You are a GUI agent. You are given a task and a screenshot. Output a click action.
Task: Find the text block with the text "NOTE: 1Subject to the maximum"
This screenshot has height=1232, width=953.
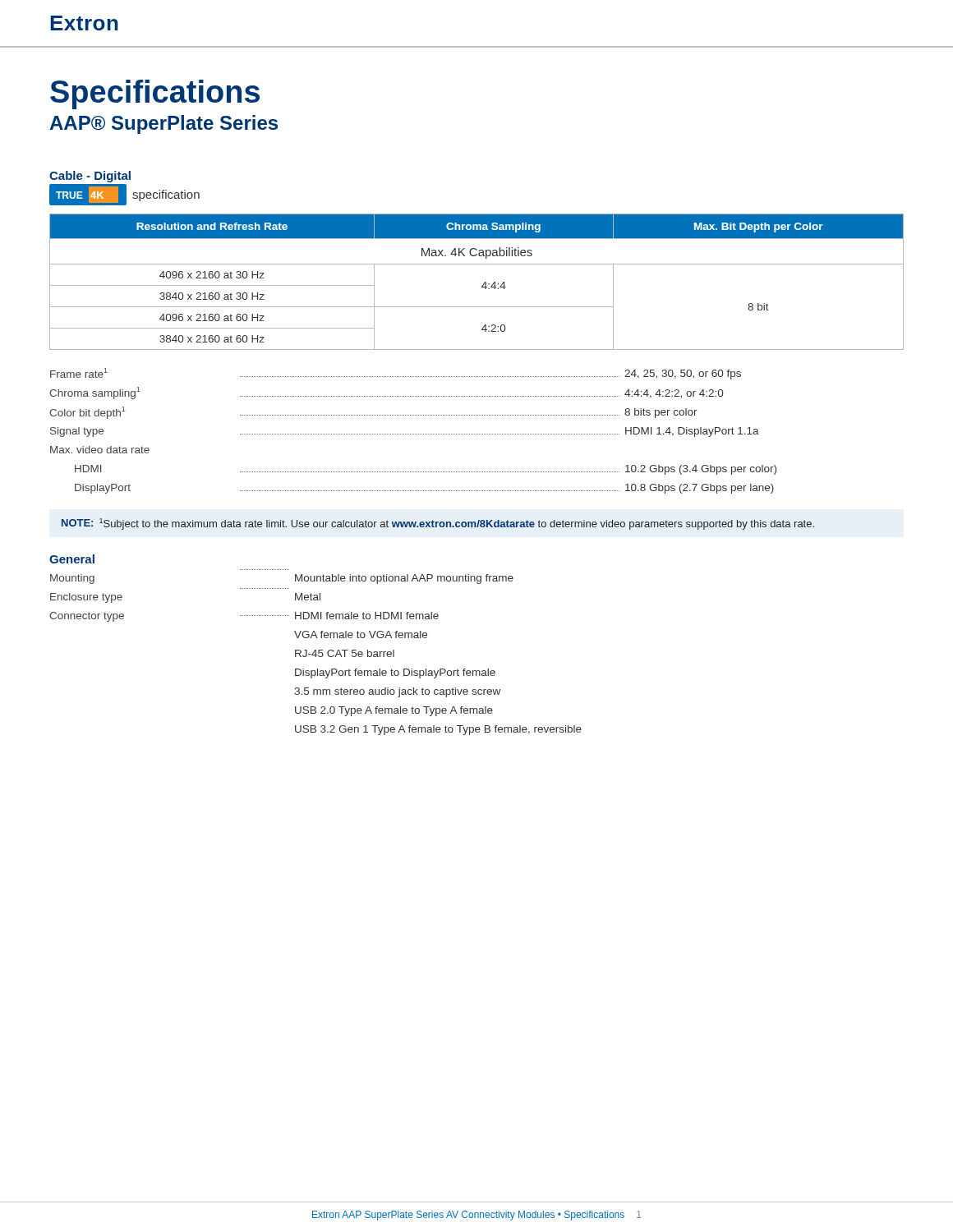tap(438, 523)
